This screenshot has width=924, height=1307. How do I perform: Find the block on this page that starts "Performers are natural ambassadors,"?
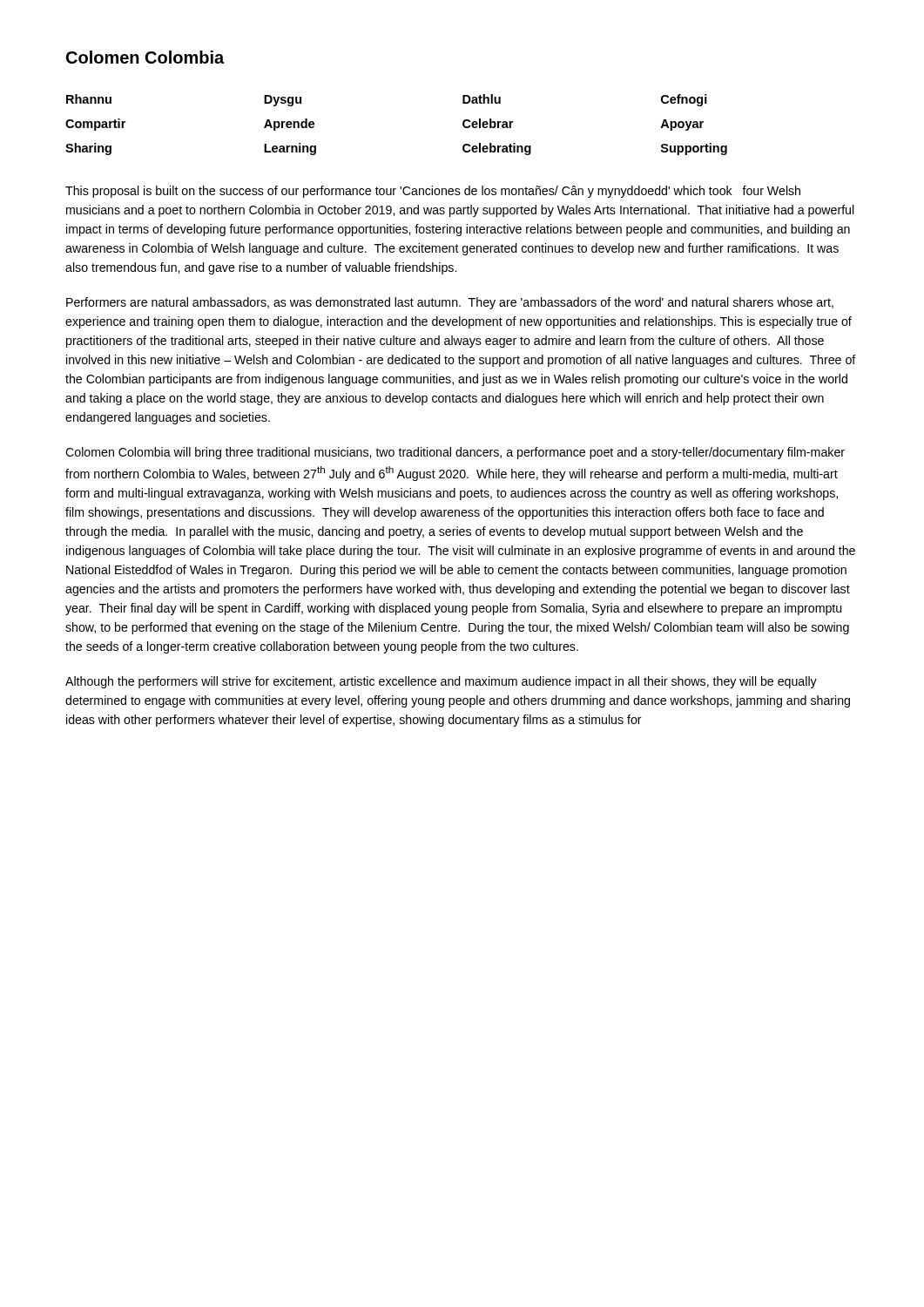pos(460,360)
